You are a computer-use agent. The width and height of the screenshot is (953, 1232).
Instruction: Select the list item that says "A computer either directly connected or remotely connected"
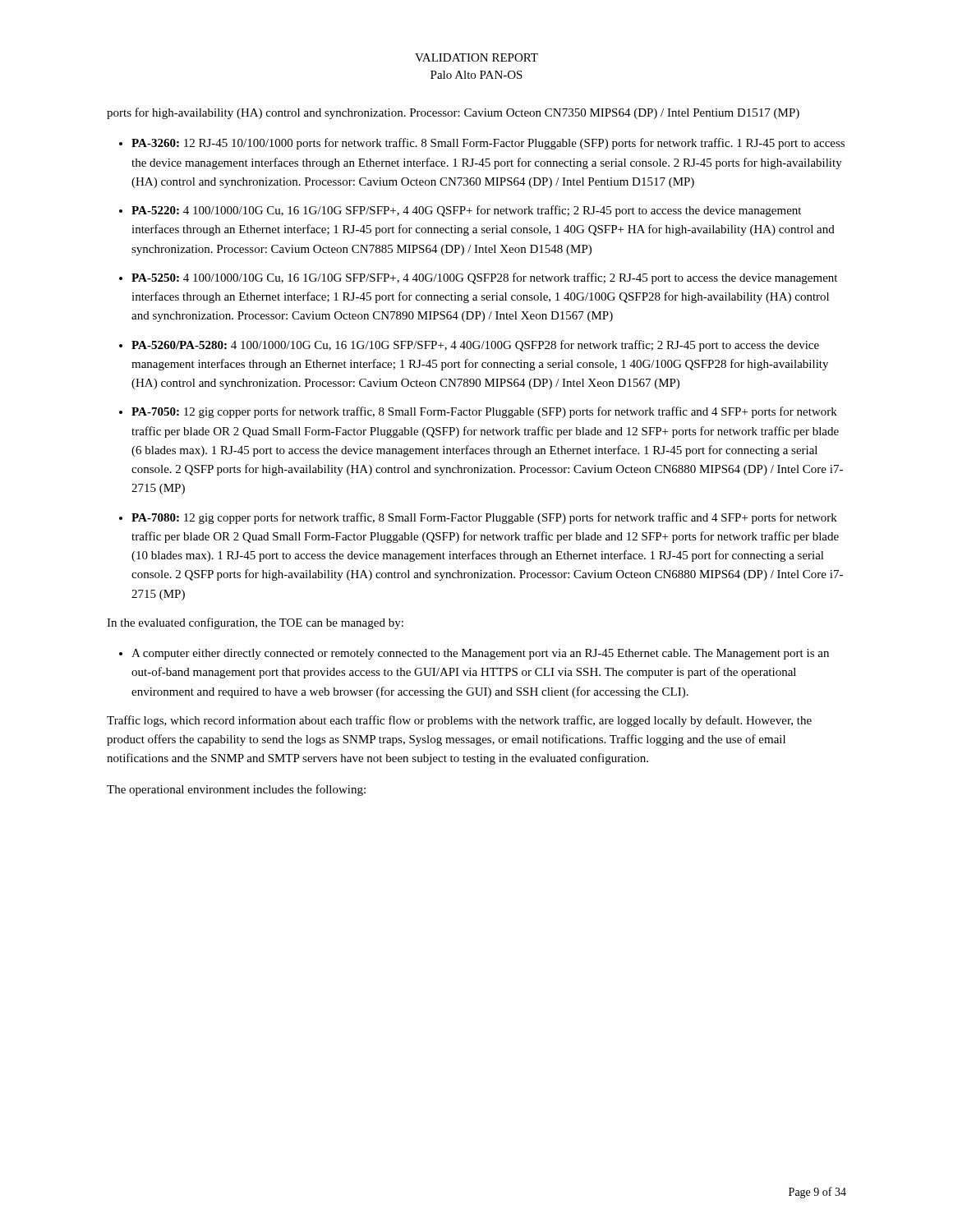tap(480, 672)
